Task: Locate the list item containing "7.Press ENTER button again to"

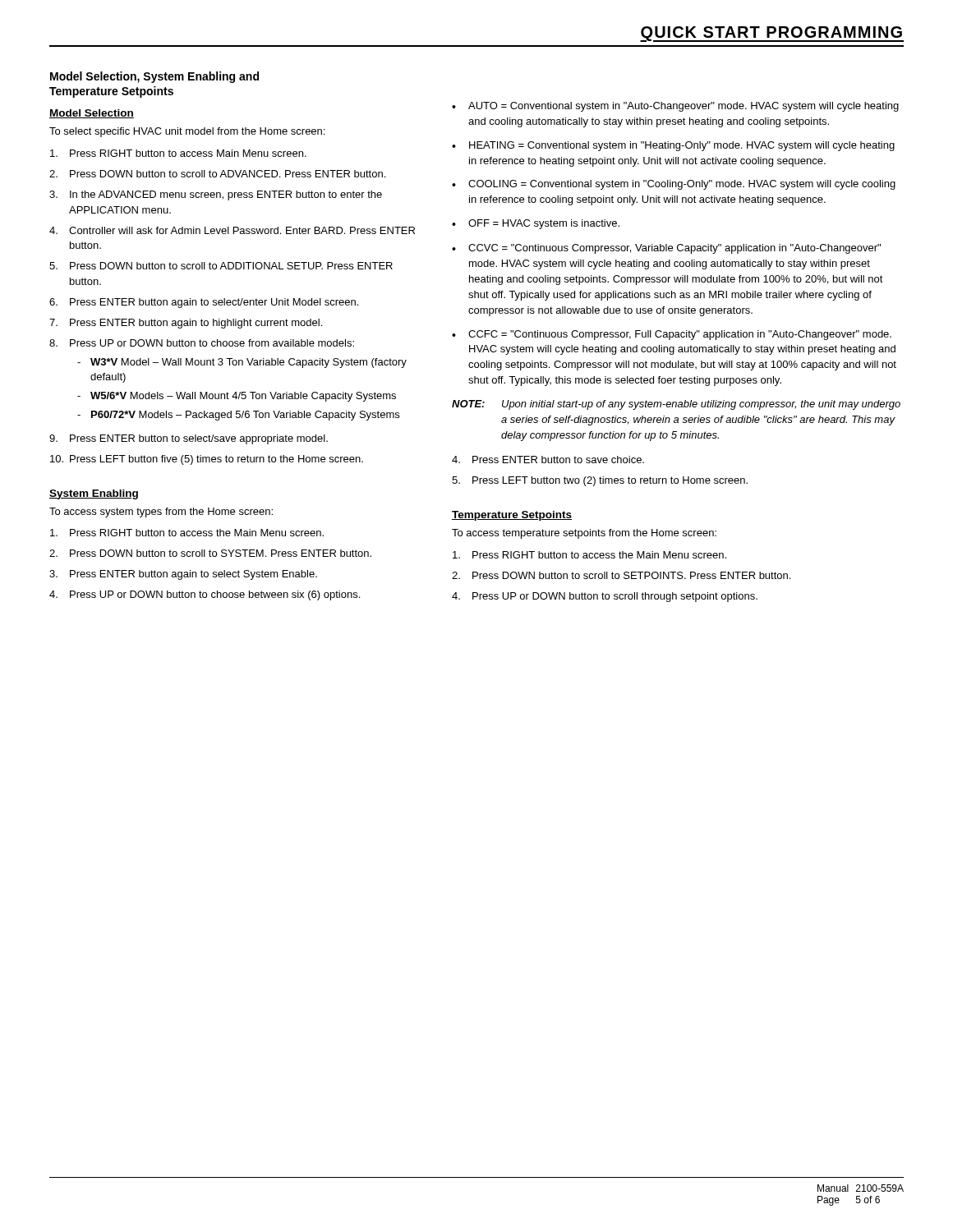Action: (238, 323)
